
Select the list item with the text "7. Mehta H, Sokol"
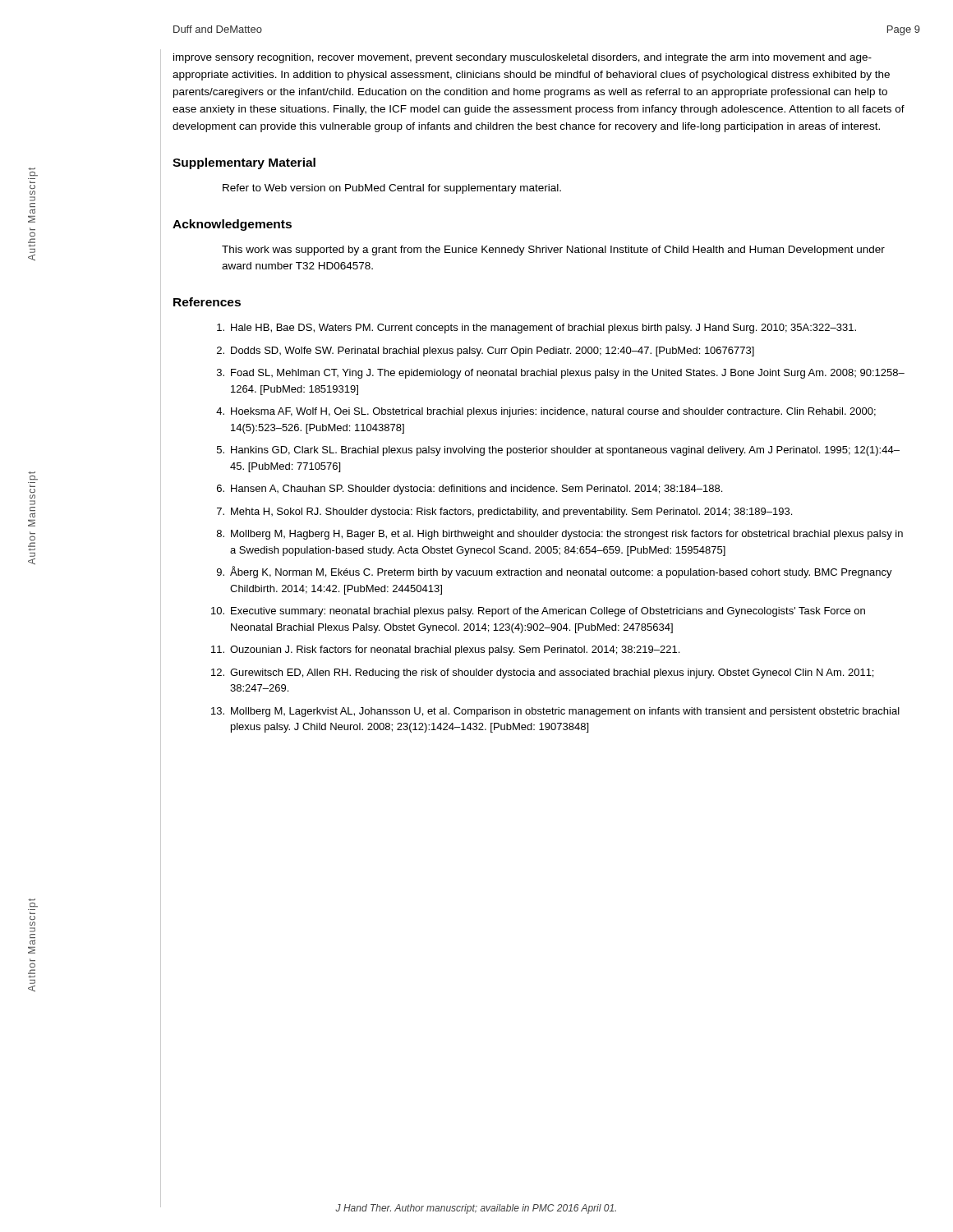point(557,511)
